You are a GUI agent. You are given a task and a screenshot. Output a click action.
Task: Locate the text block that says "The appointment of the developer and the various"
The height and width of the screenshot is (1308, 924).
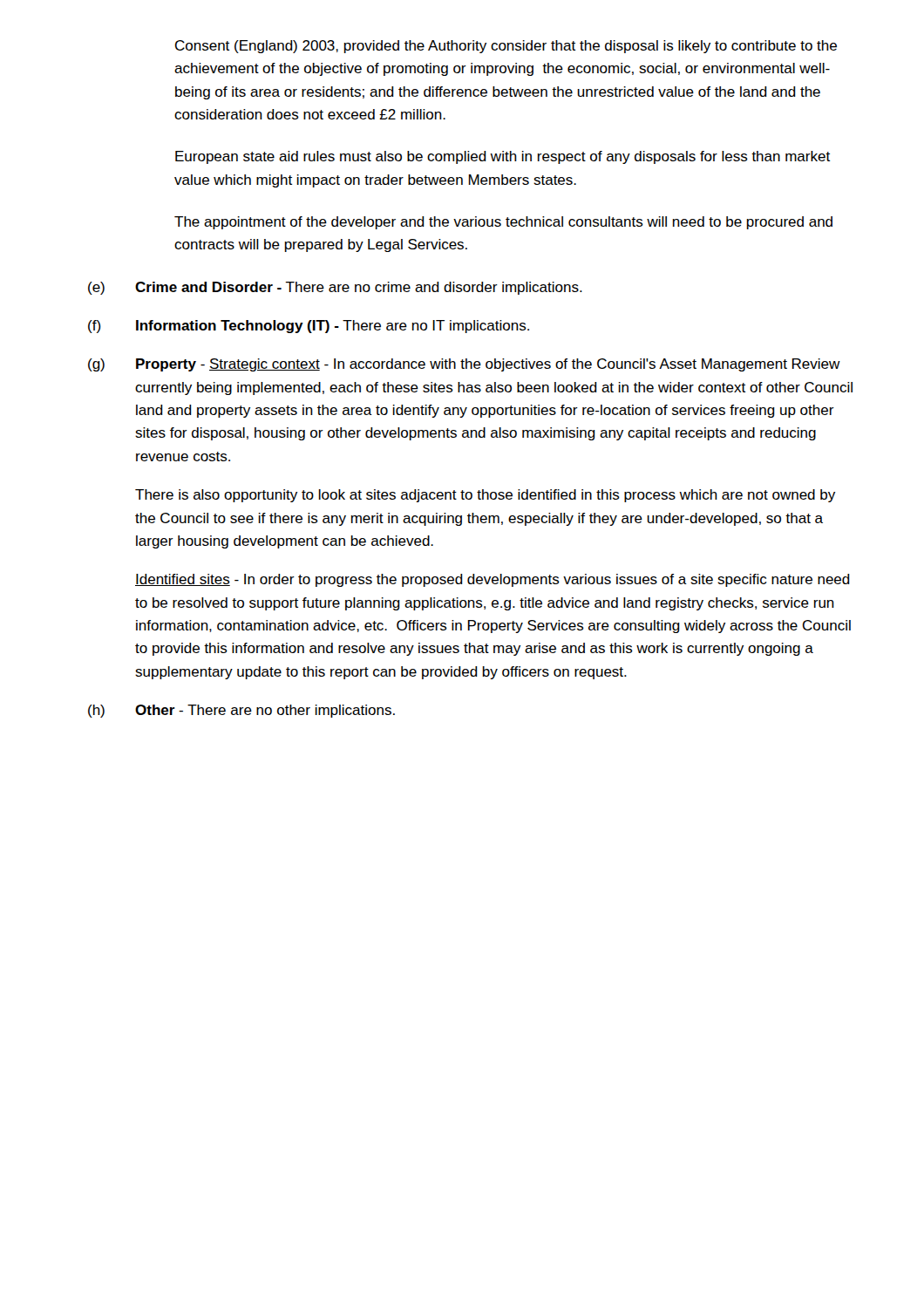point(504,233)
